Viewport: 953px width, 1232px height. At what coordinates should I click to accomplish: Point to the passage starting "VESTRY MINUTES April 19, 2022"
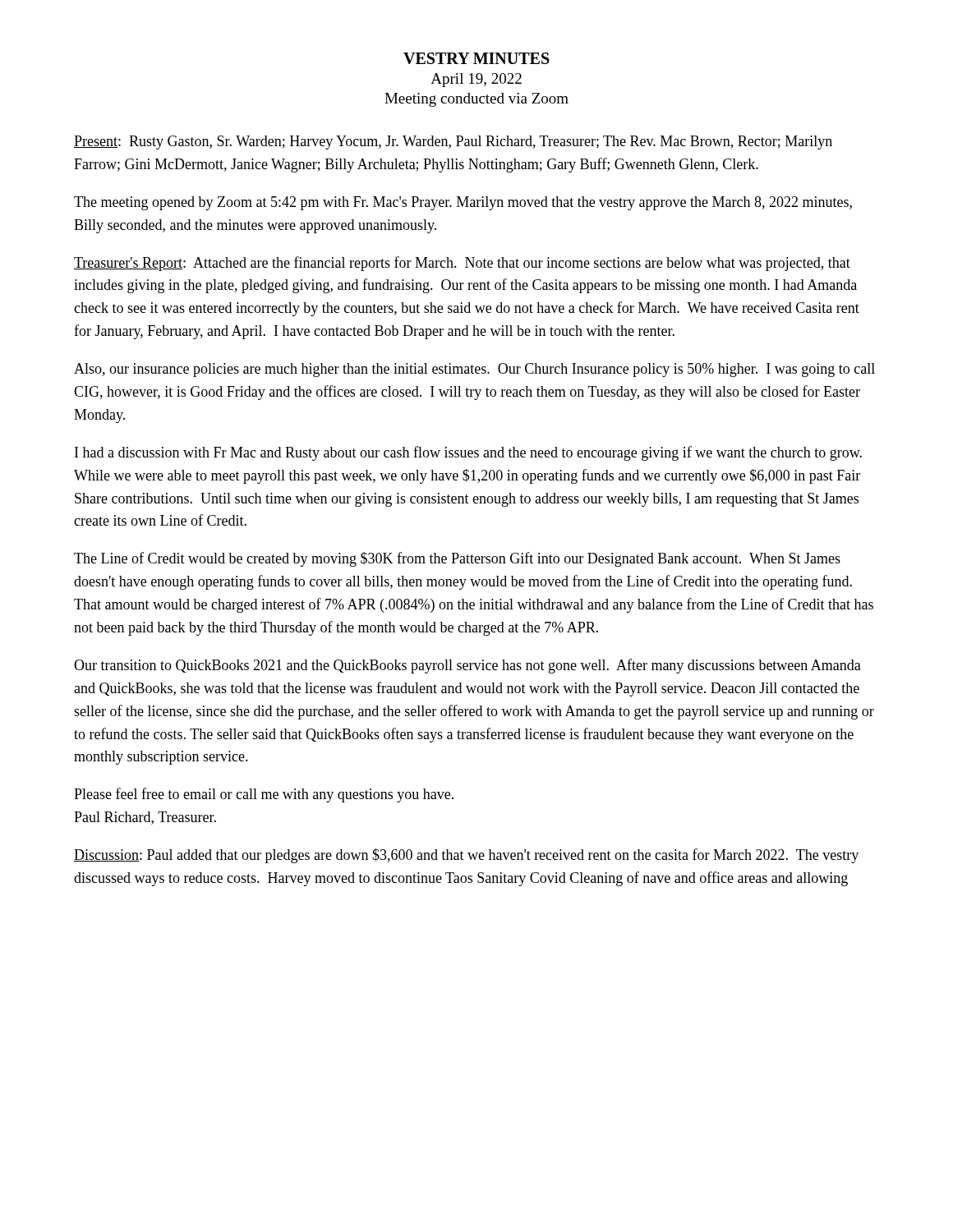click(x=476, y=78)
